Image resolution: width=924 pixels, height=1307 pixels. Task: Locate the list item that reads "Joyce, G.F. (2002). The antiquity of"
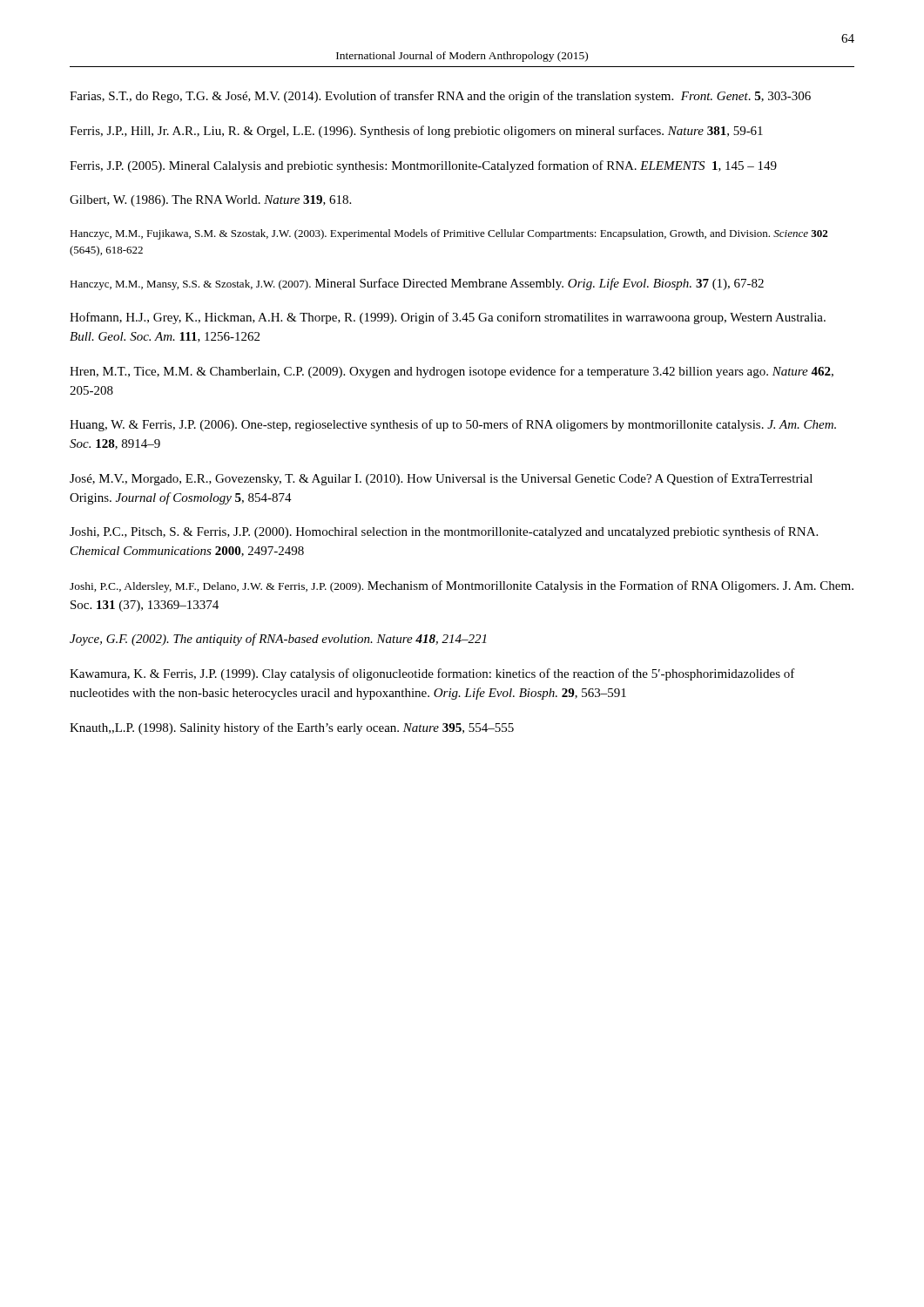pyautogui.click(x=279, y=639)
